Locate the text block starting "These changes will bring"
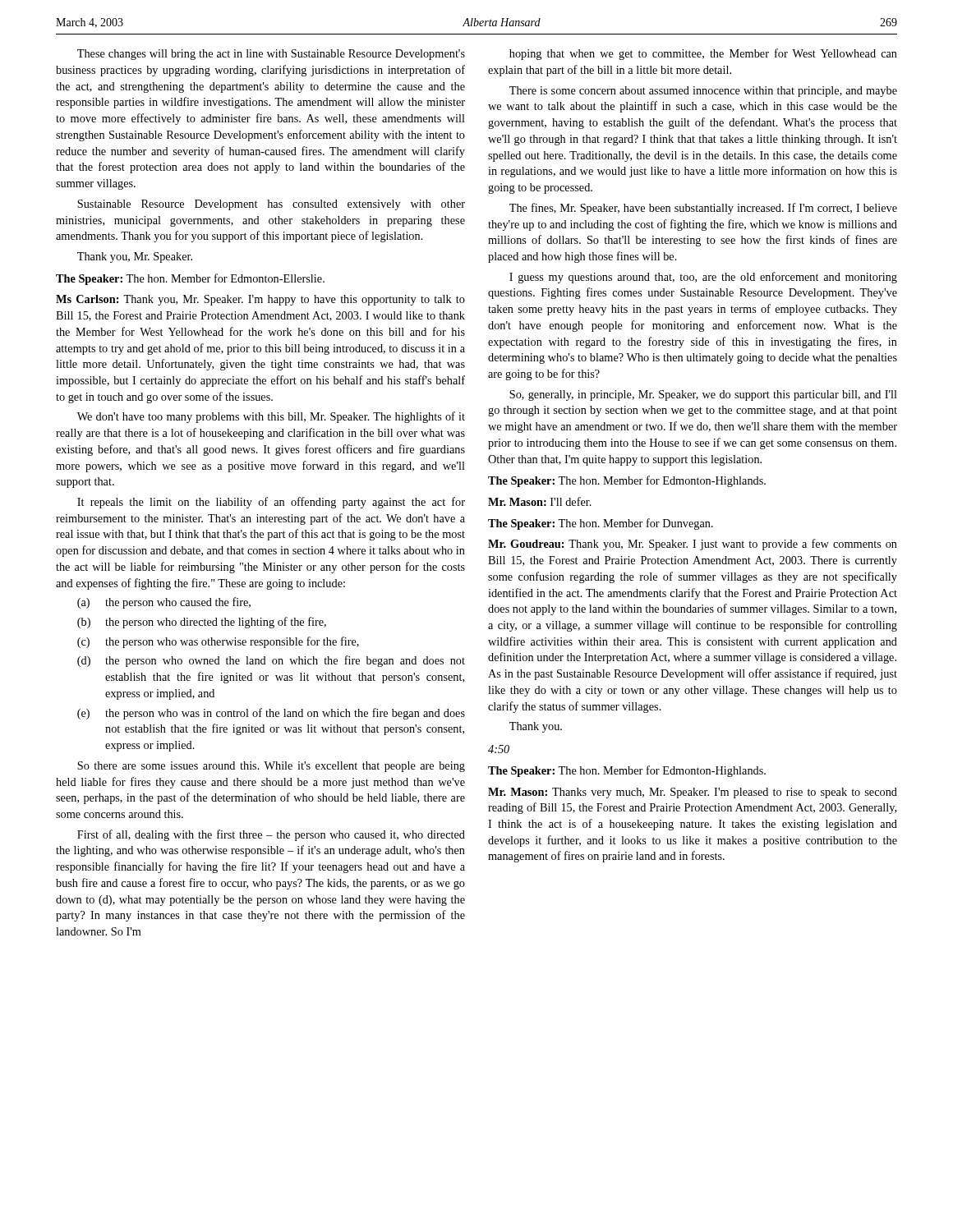953x1232 pixels. [x=260, y=119]
